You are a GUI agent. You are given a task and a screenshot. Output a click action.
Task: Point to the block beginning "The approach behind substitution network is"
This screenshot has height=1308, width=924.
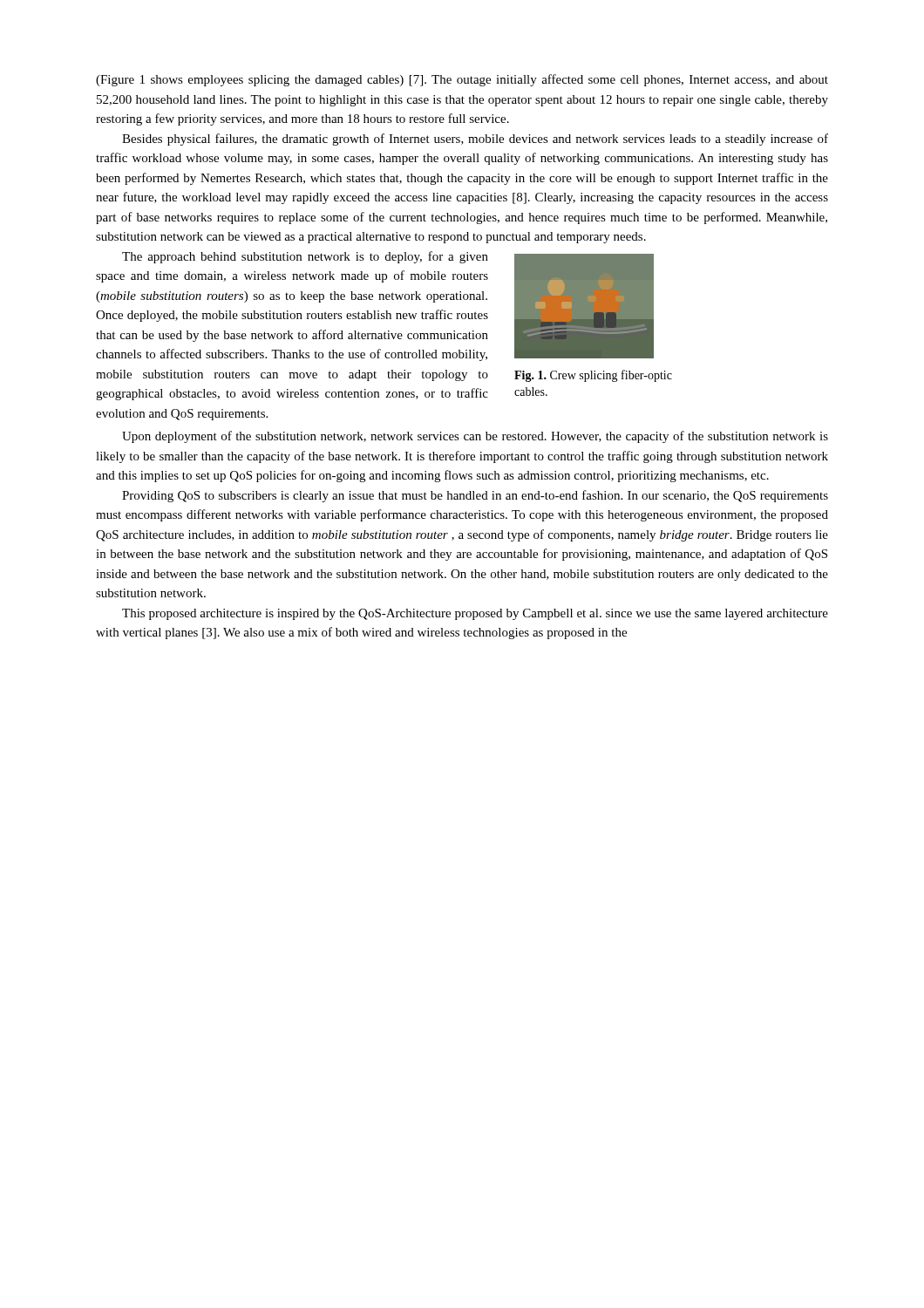click(292, 335)
